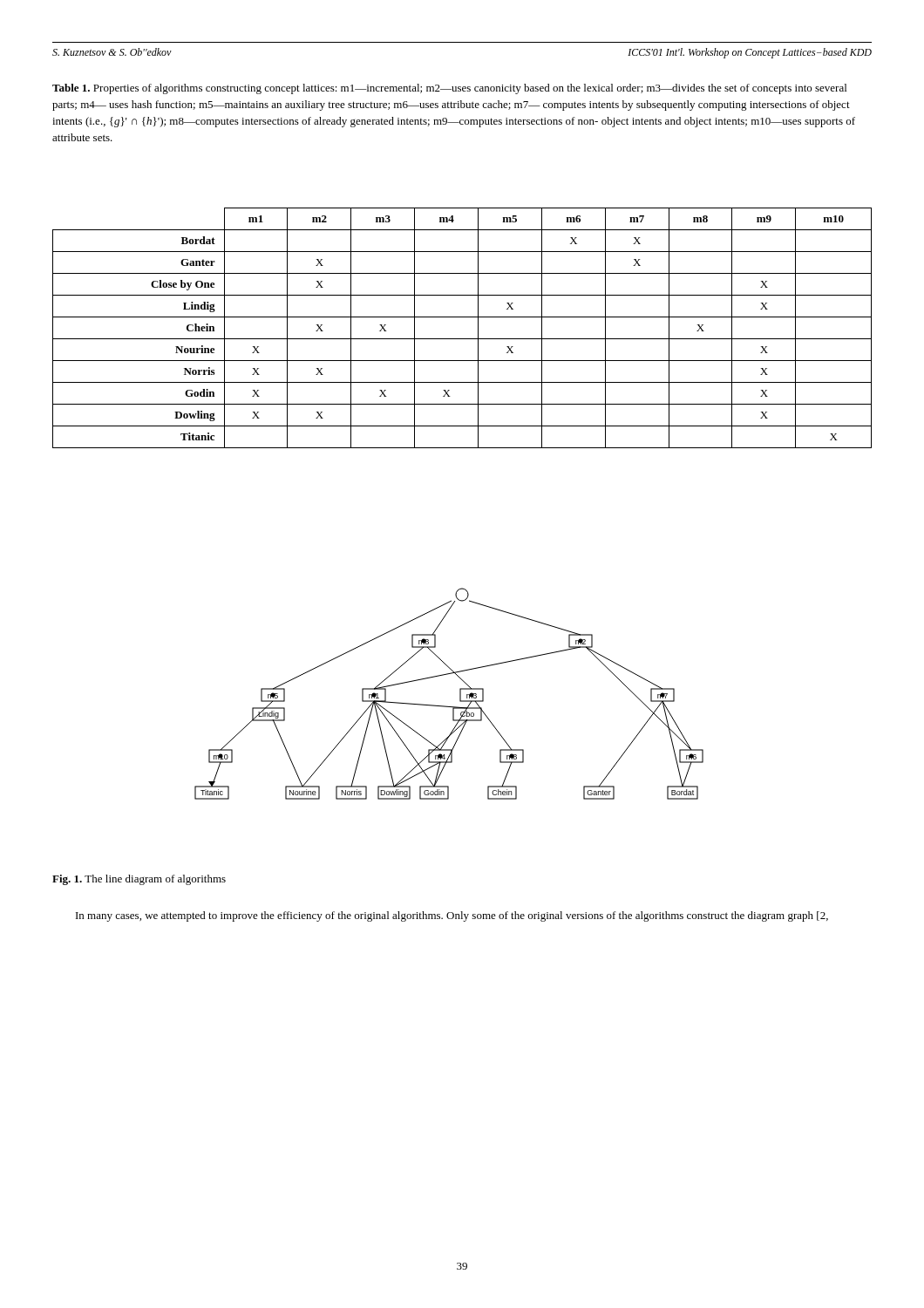This screenshot has width=924, height=1308.
Task: Navigate to the element starting "In many cases, we attempted to"
Action: click(x=452, y=915)
